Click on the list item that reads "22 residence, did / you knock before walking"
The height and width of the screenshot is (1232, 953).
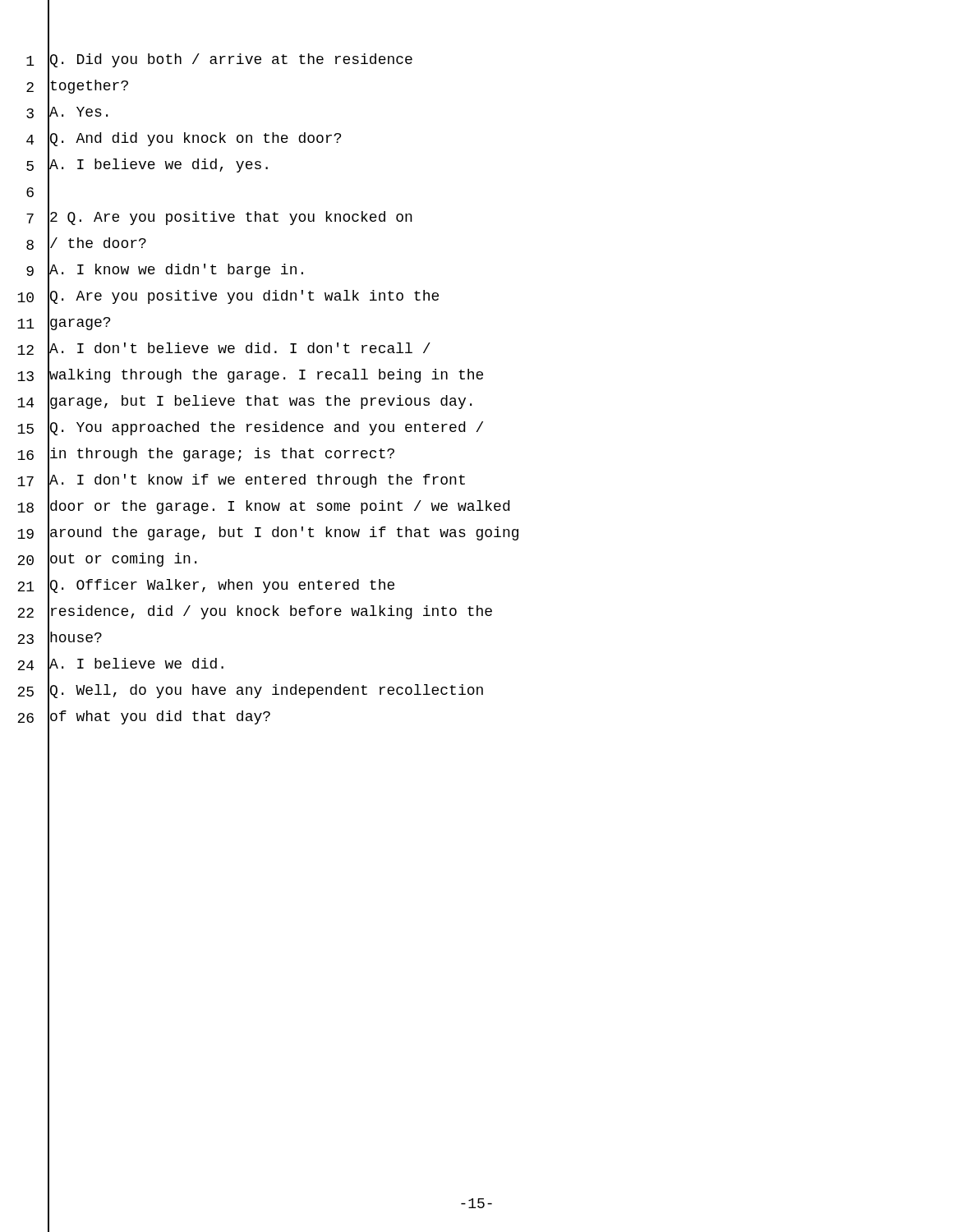point(476,613)
